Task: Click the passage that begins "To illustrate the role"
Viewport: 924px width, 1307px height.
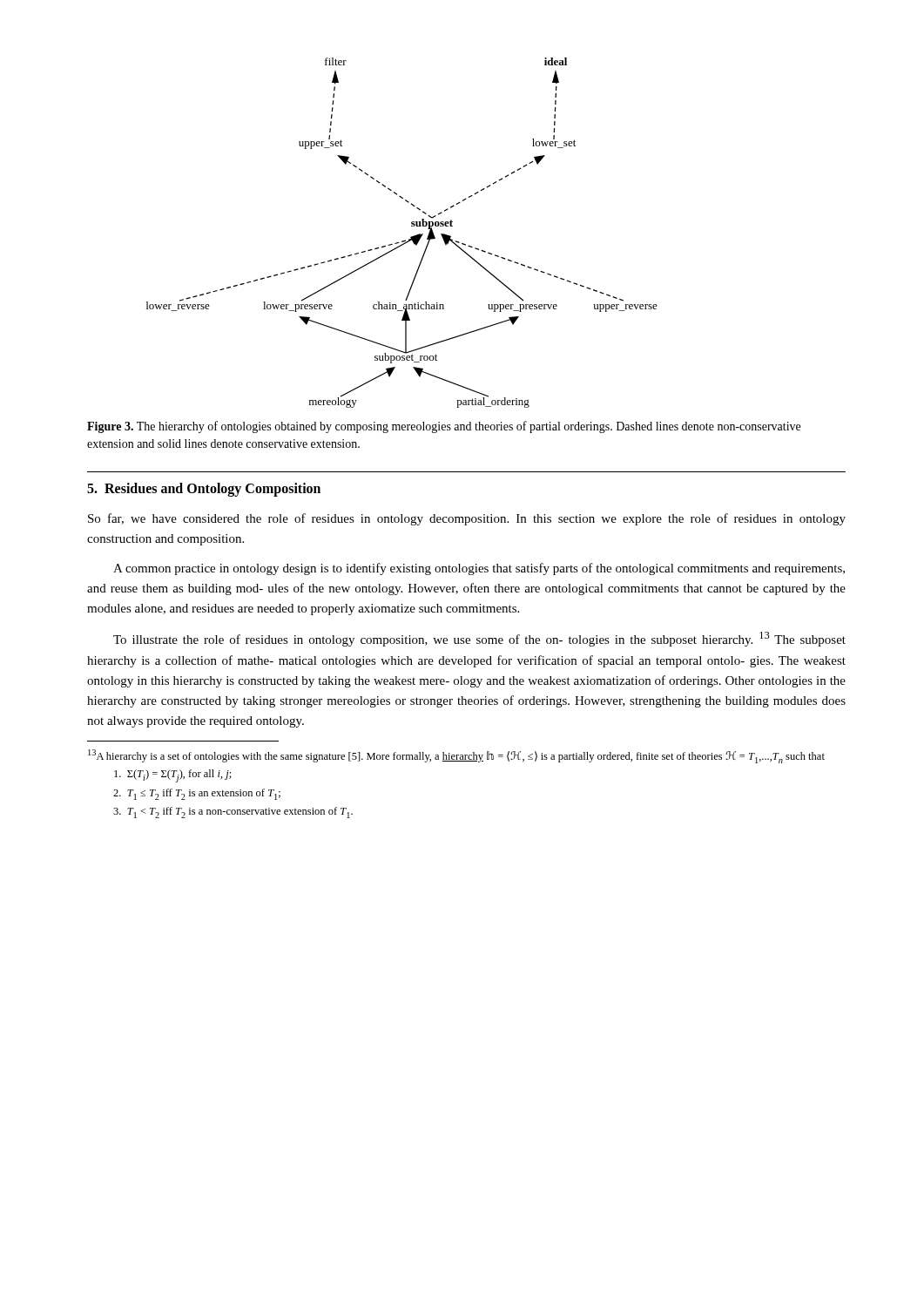Action: tap(466, 679)
